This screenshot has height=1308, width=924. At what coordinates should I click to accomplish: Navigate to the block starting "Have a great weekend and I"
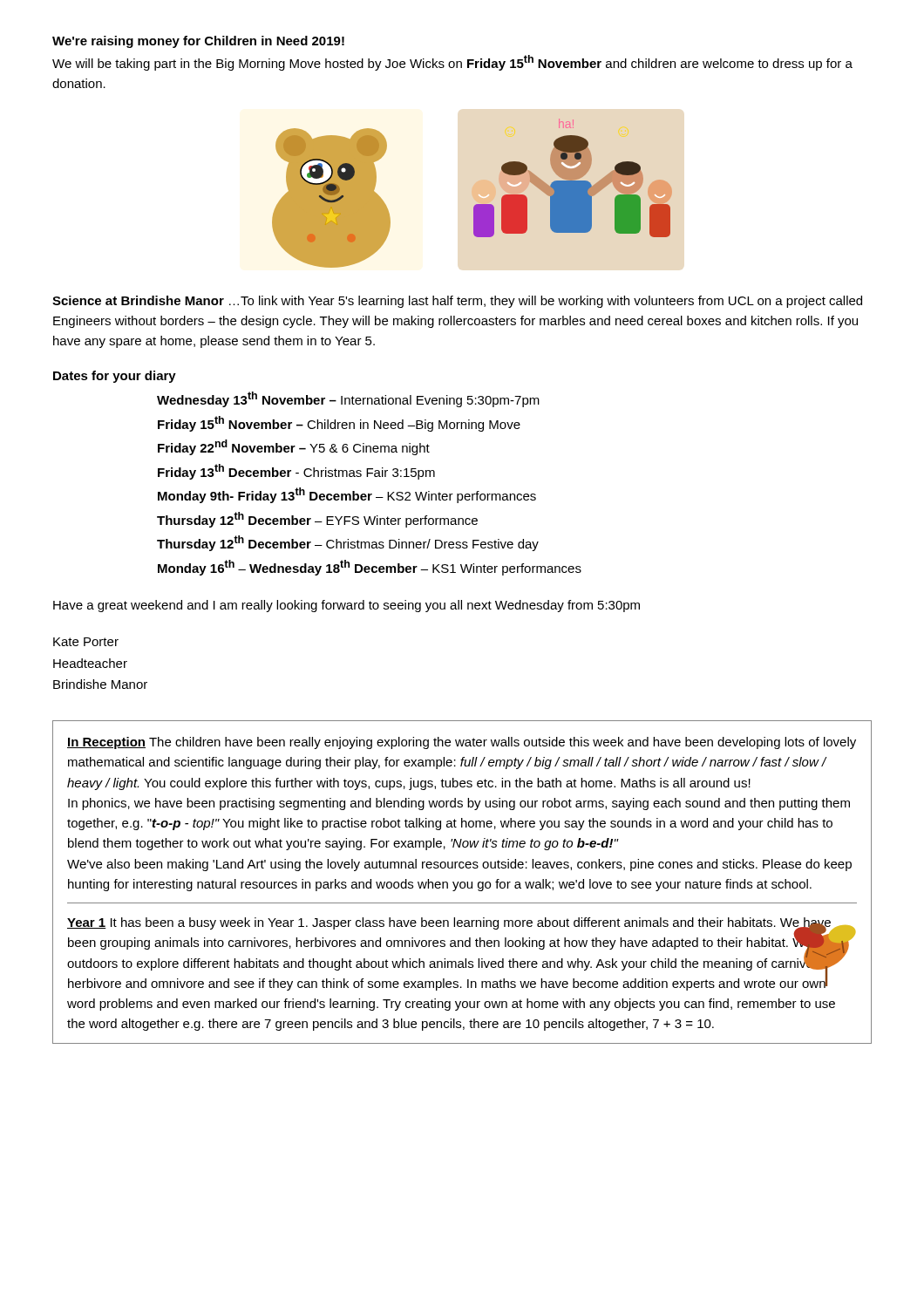coord(347,605)
